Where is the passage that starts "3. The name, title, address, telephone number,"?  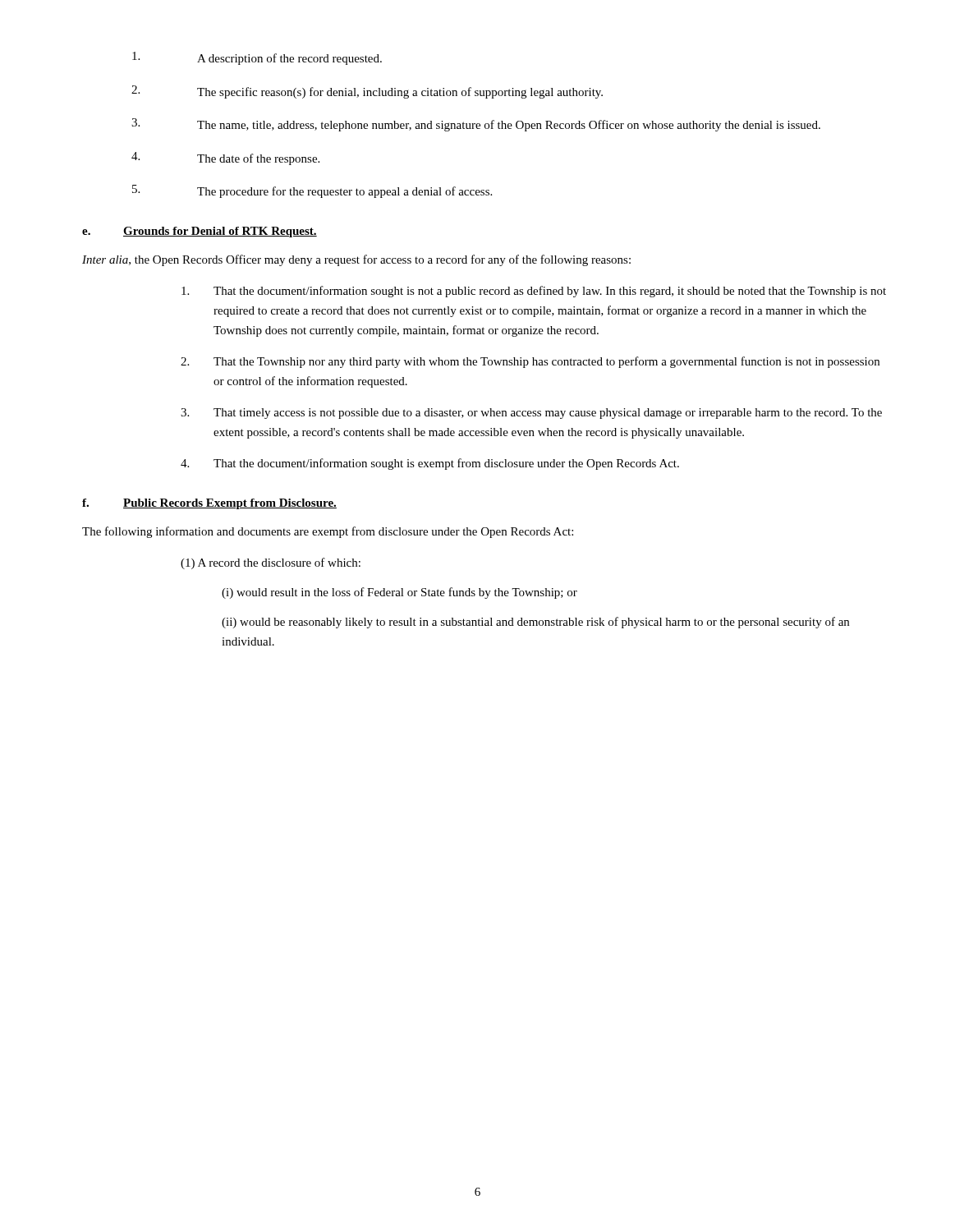point(486,125)
